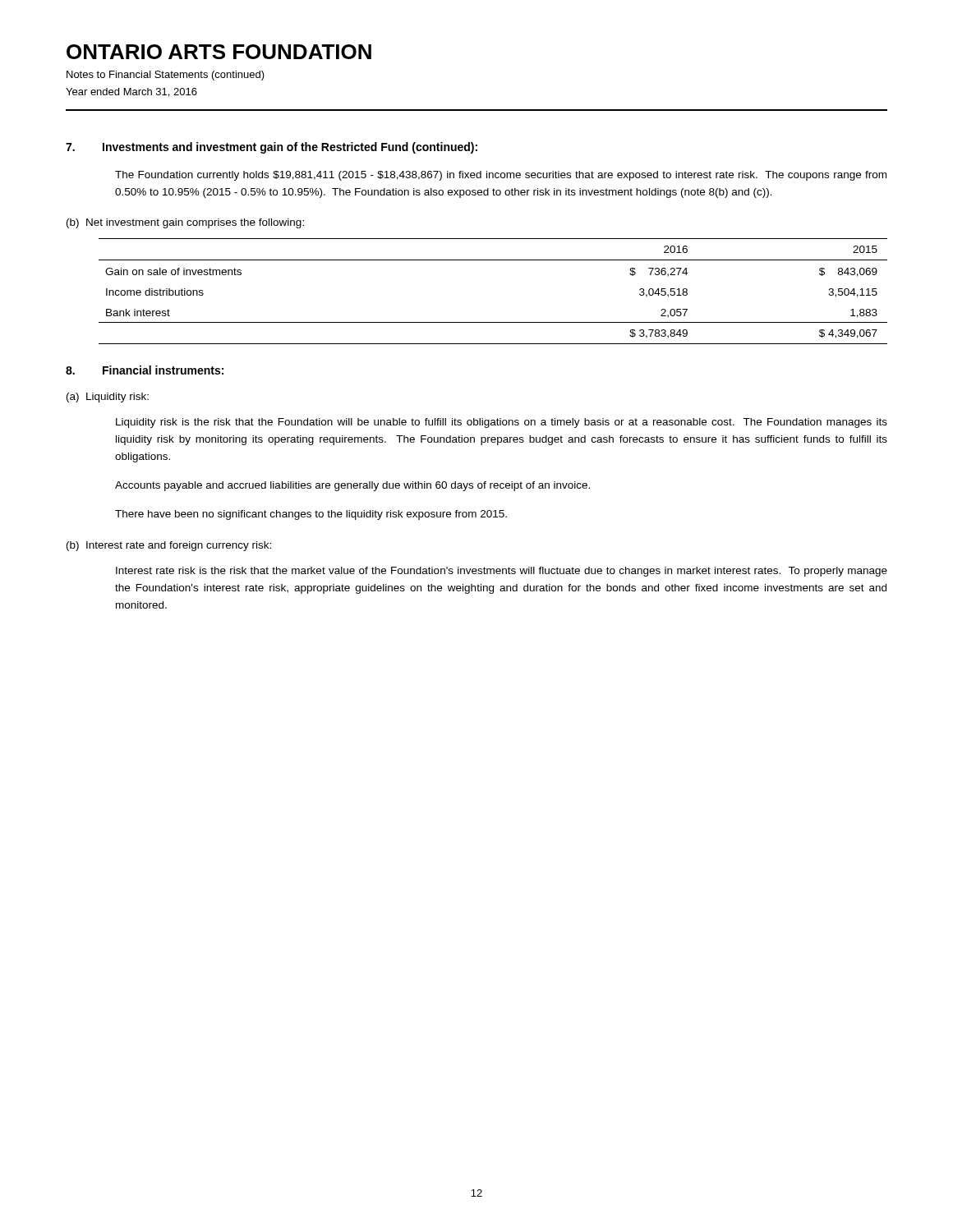
Task: Locate the text block containing "Interest rate risk"
Action: (501, 588)
